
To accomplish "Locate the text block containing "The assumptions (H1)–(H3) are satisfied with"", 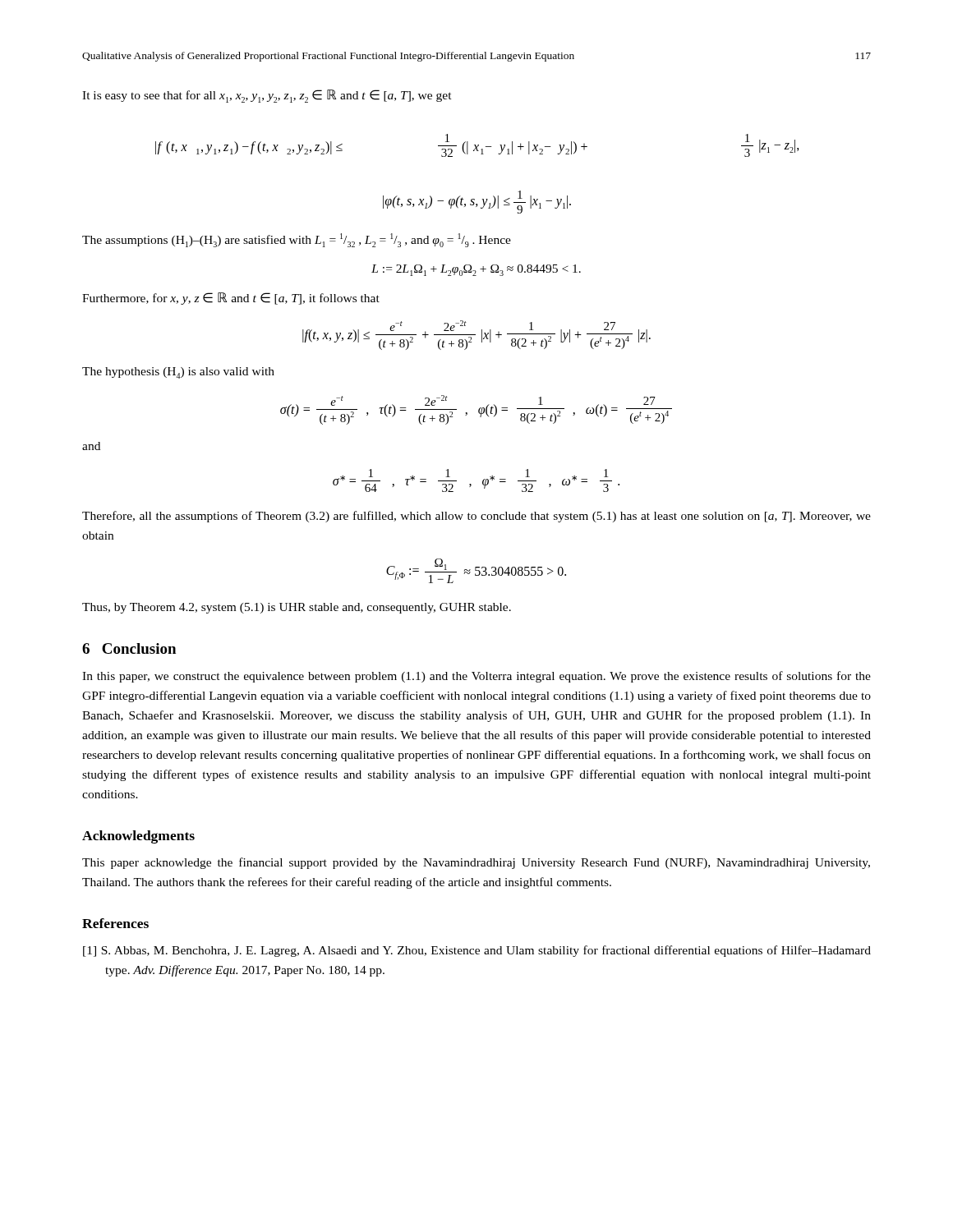I will pos(476,240).
